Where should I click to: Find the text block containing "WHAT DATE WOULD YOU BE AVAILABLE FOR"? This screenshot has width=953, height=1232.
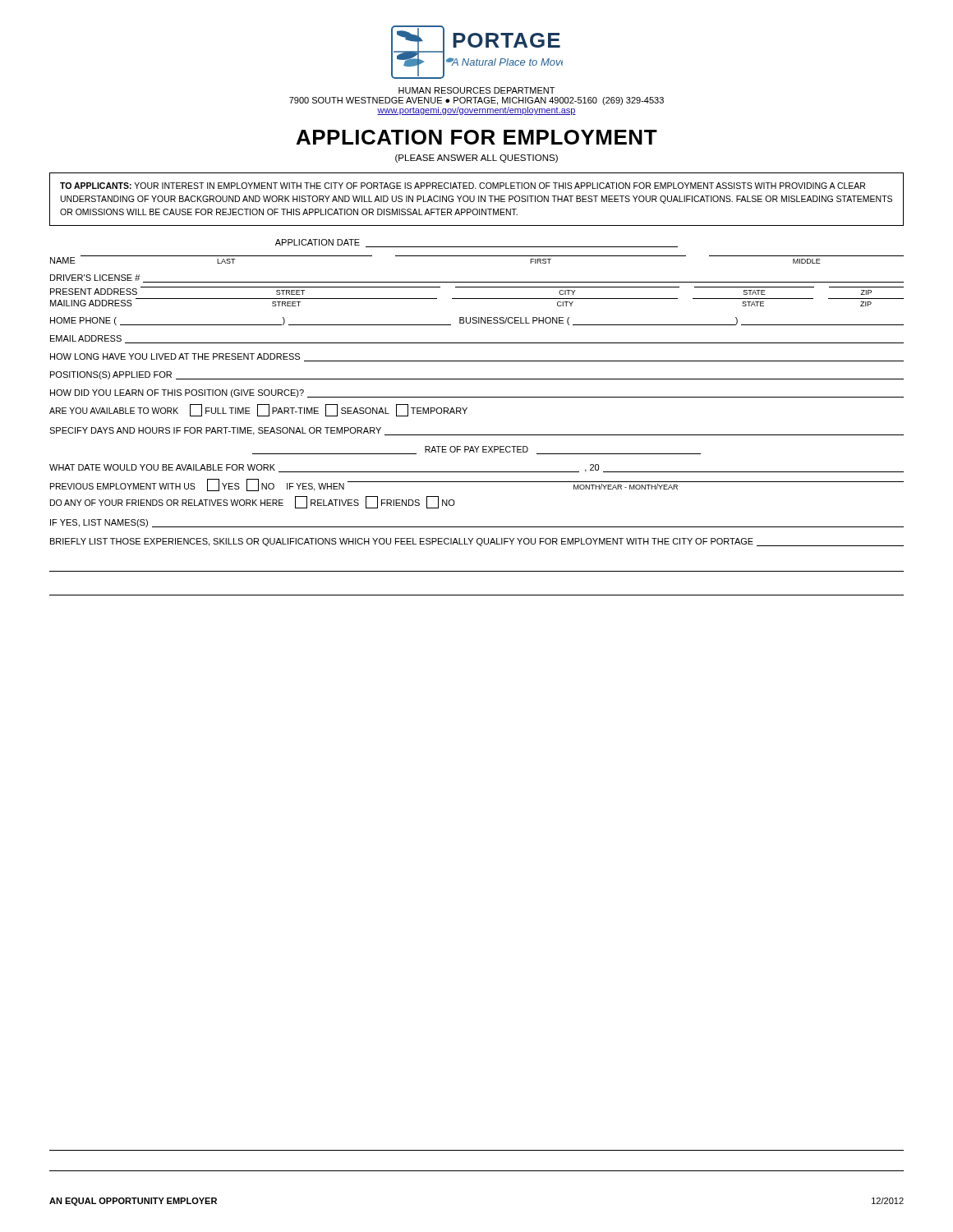pos(476,466)
